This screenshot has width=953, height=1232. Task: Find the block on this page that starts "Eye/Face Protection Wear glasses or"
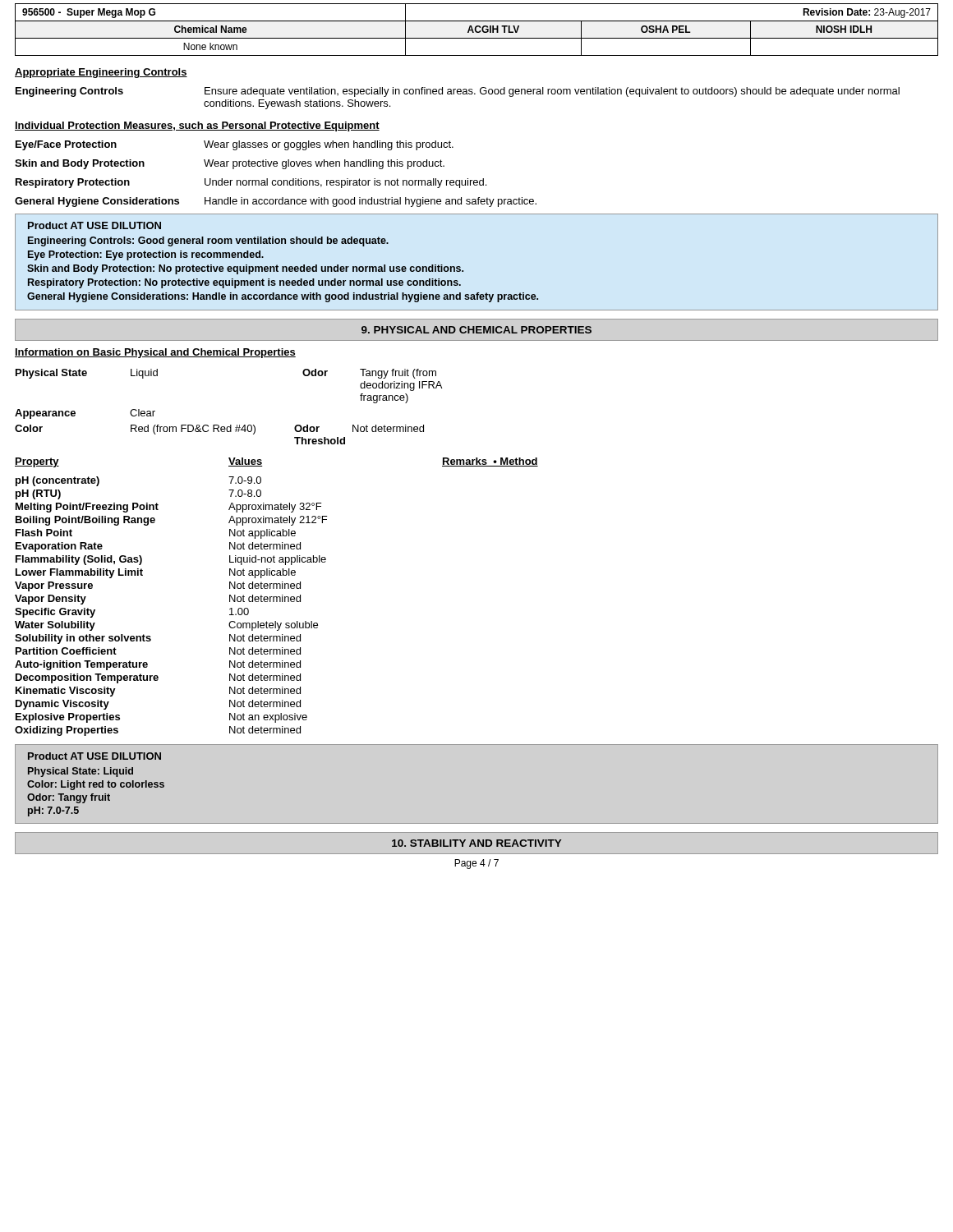click(x=235, y=145)
